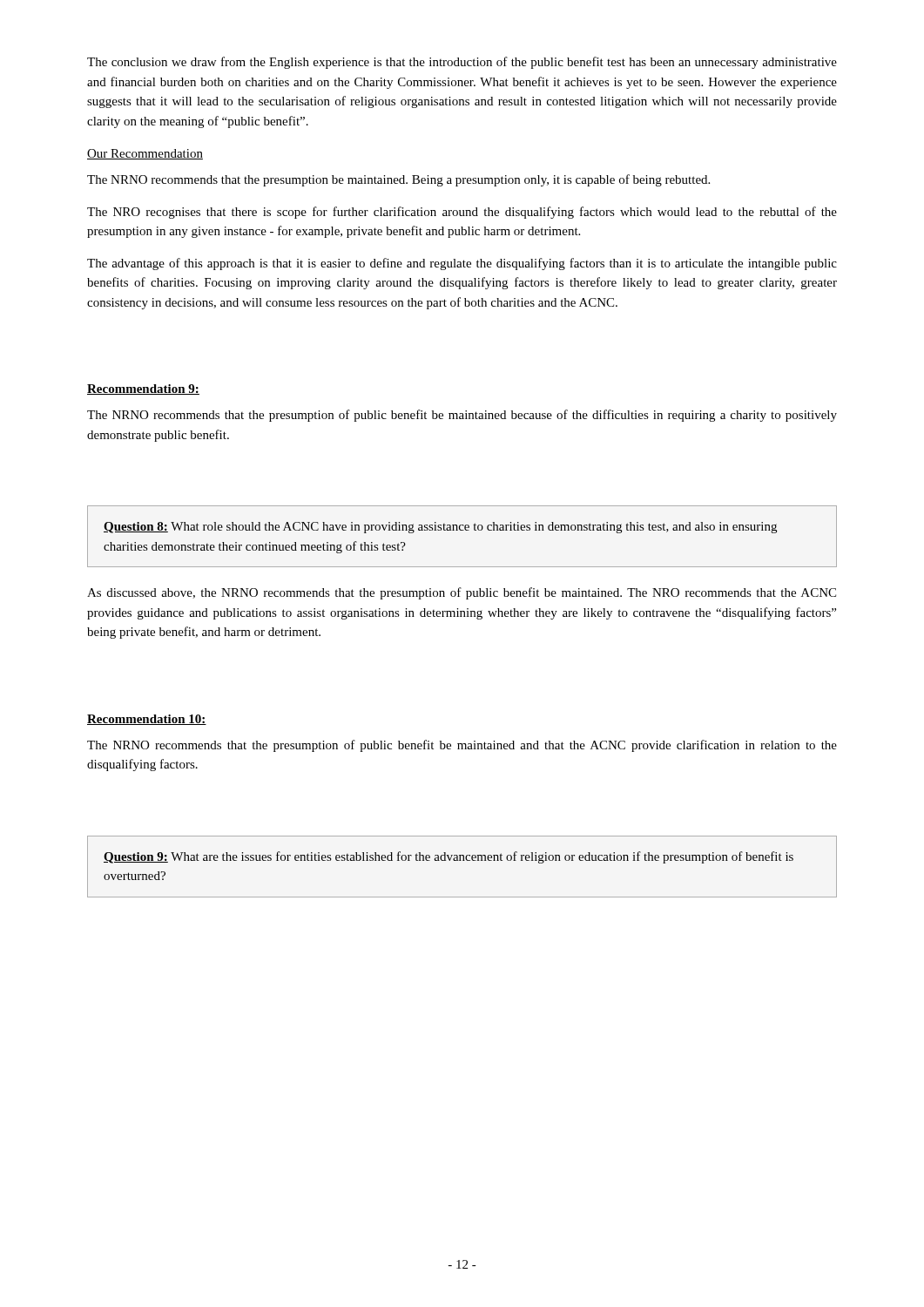924x1307 pixels.
Task: Navigate to the text starting "The advantage of this approach is that"
Action: [462, 282]
